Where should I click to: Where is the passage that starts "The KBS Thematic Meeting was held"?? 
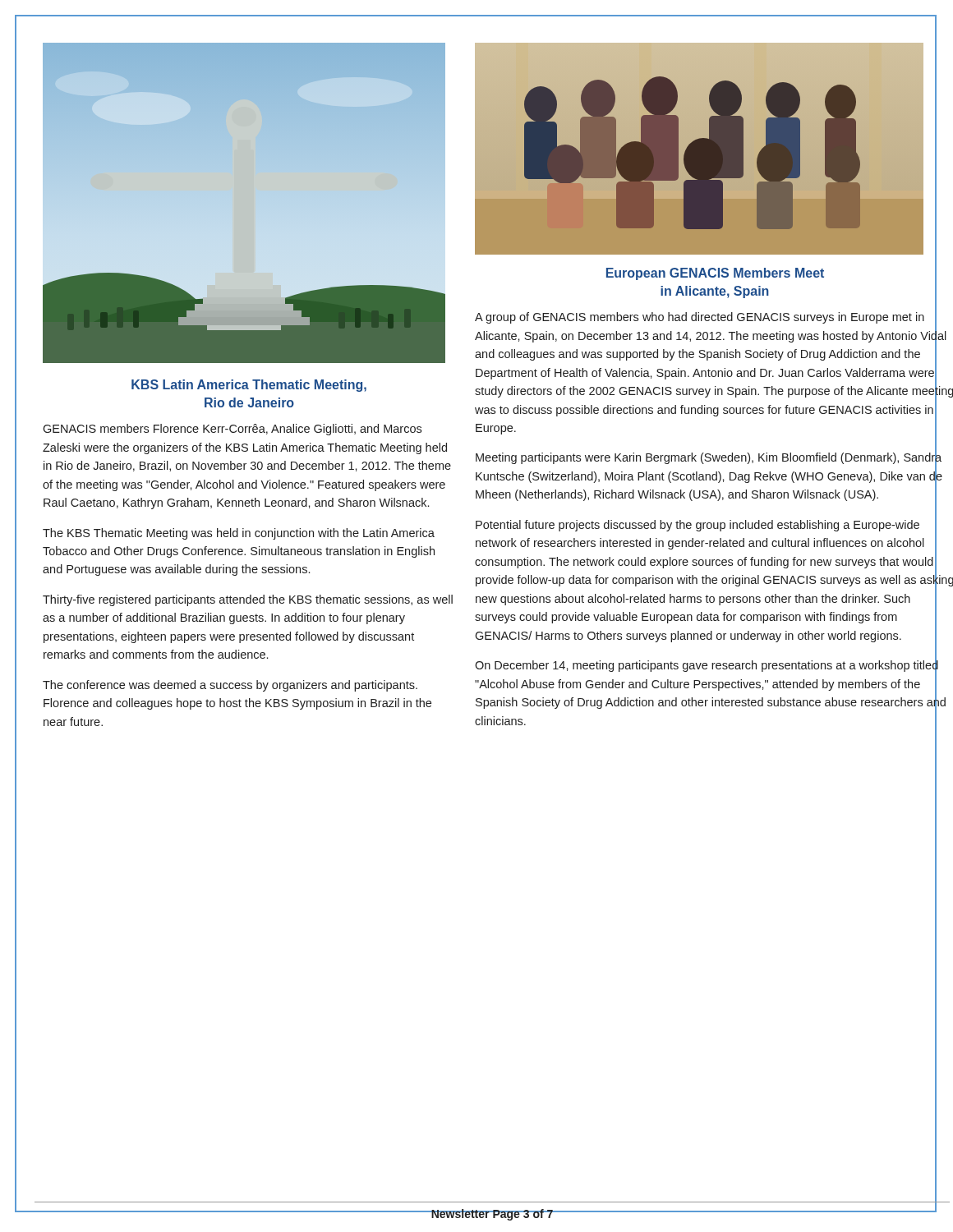pyautogui.click(x=239, y=551)
